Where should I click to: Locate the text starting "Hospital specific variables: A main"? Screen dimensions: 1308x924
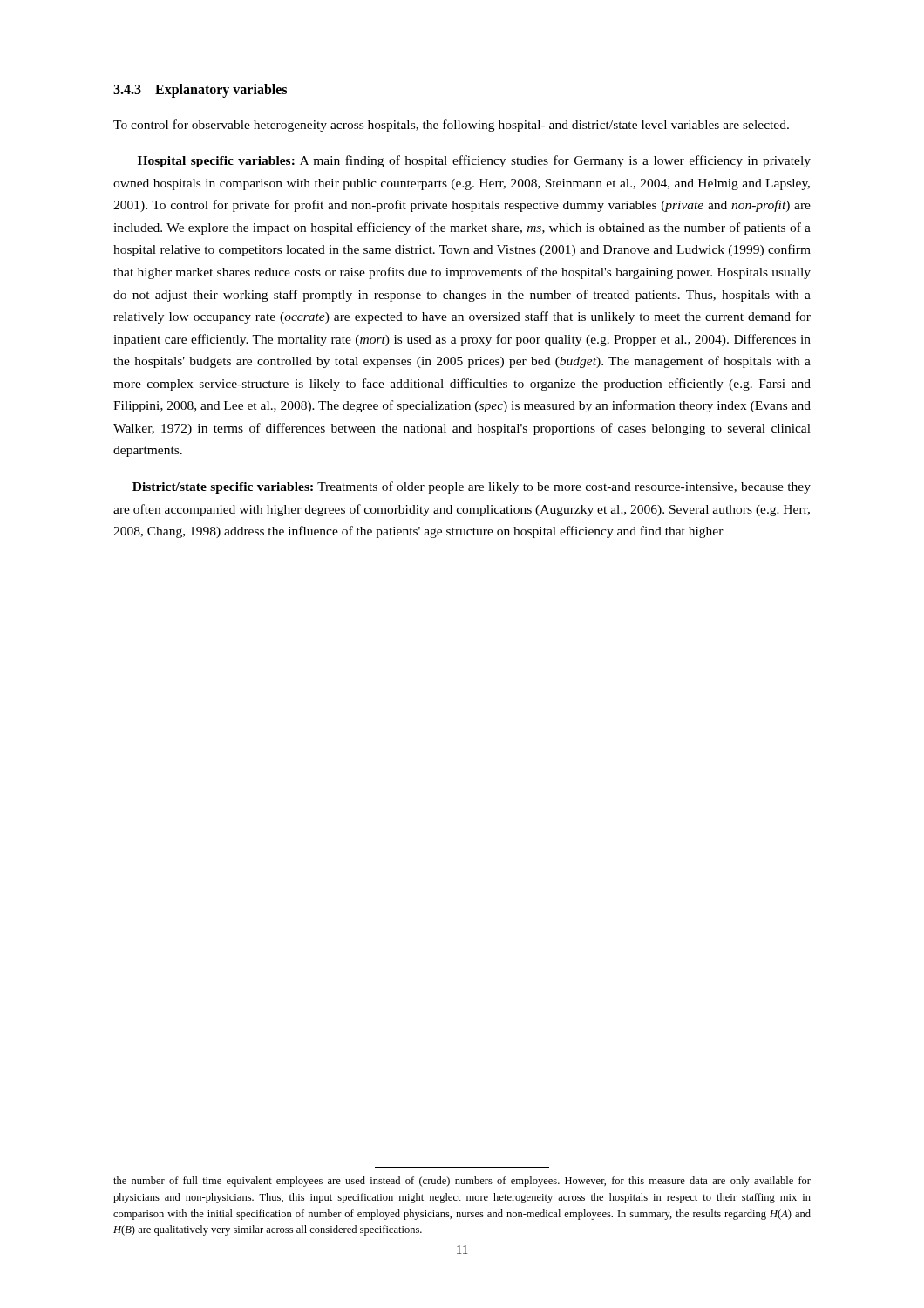click(x=462, y=305)
